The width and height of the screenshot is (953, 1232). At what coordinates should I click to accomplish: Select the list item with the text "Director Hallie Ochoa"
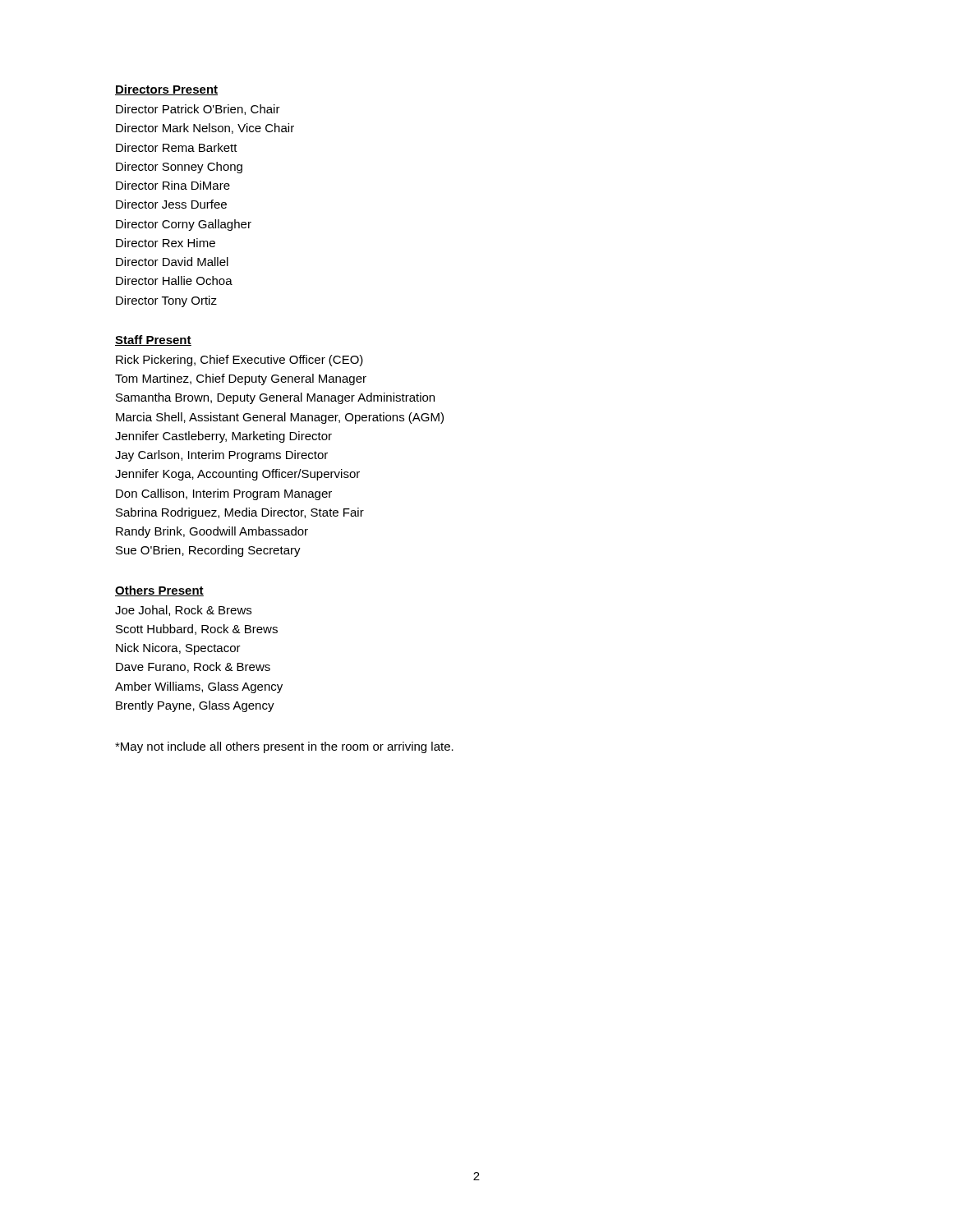point(174,281)
